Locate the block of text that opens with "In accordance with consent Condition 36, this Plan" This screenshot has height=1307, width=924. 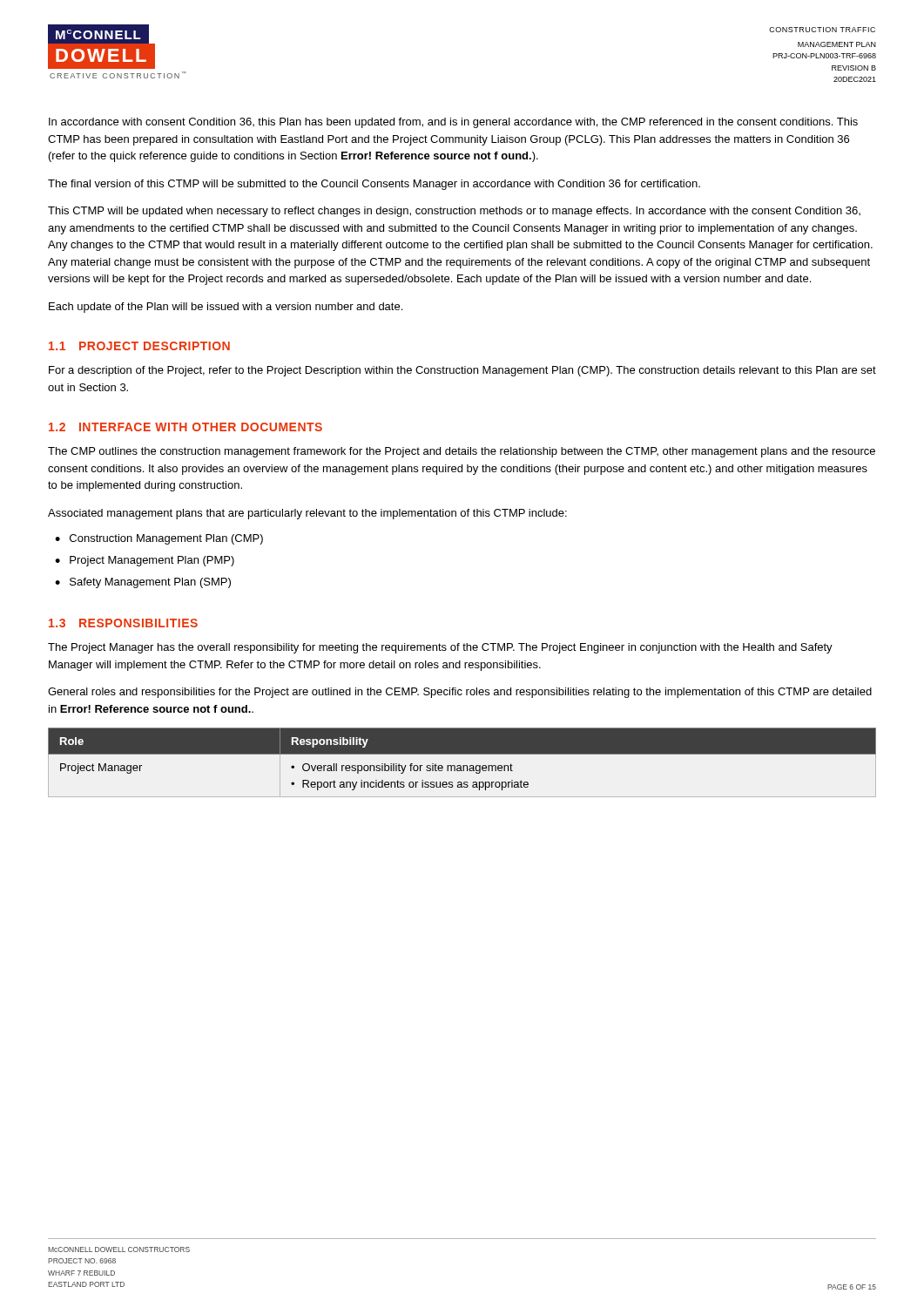(462, 139)
